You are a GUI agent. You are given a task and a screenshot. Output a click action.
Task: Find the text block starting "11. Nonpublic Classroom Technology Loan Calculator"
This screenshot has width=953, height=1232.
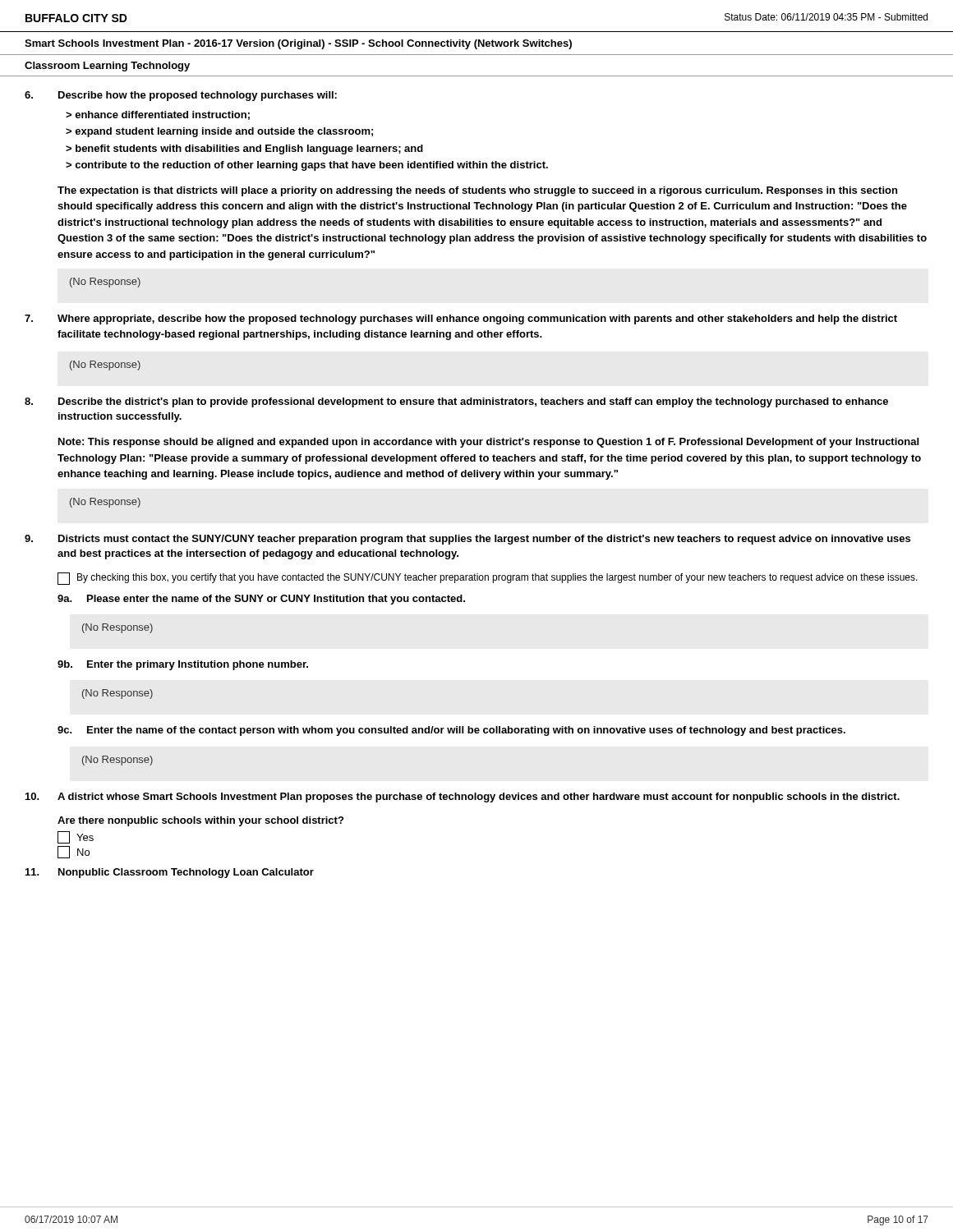(170, 873)
